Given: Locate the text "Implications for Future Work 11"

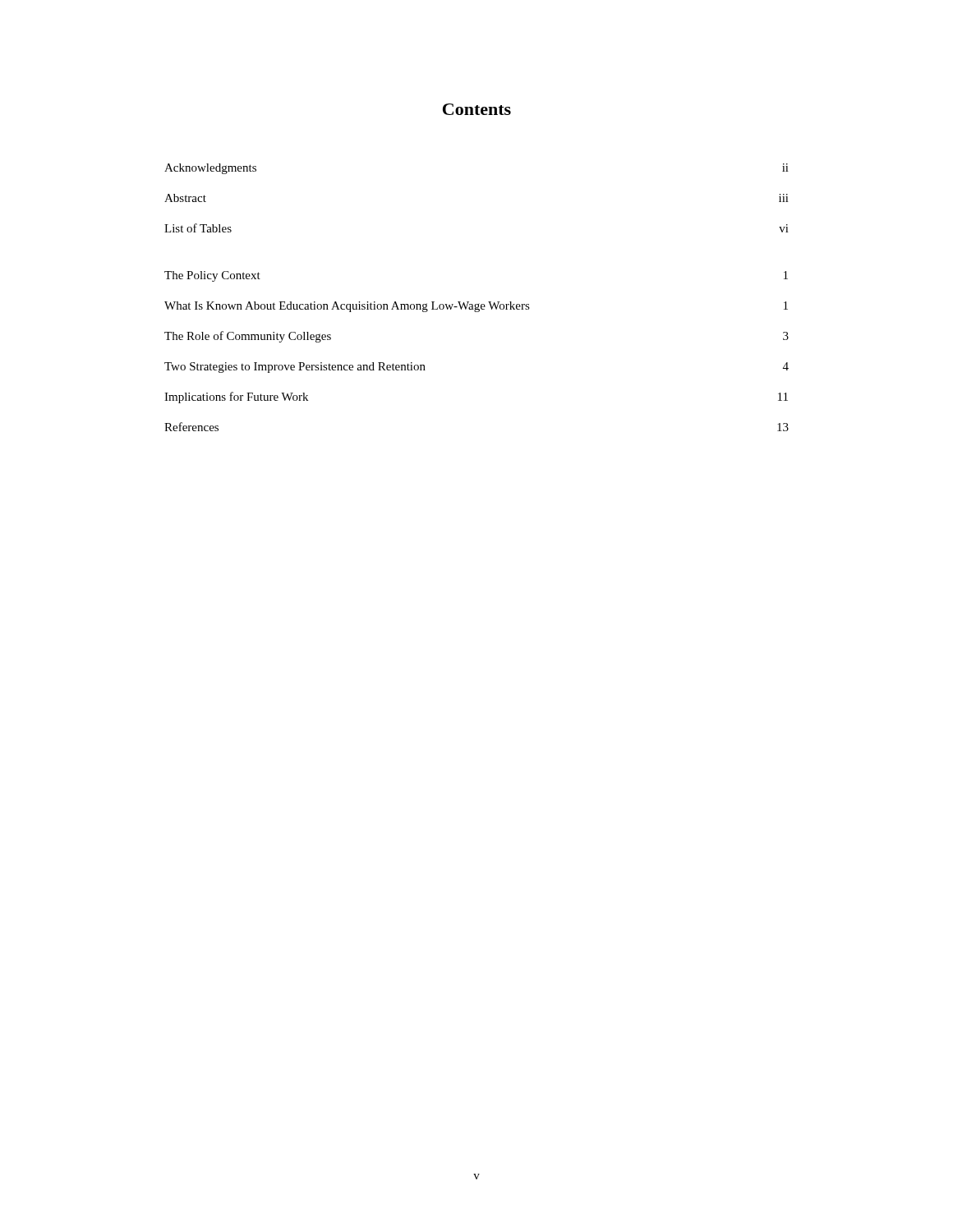Looking at the screenshot, I should pyautogui.click(x=234, y=397).
